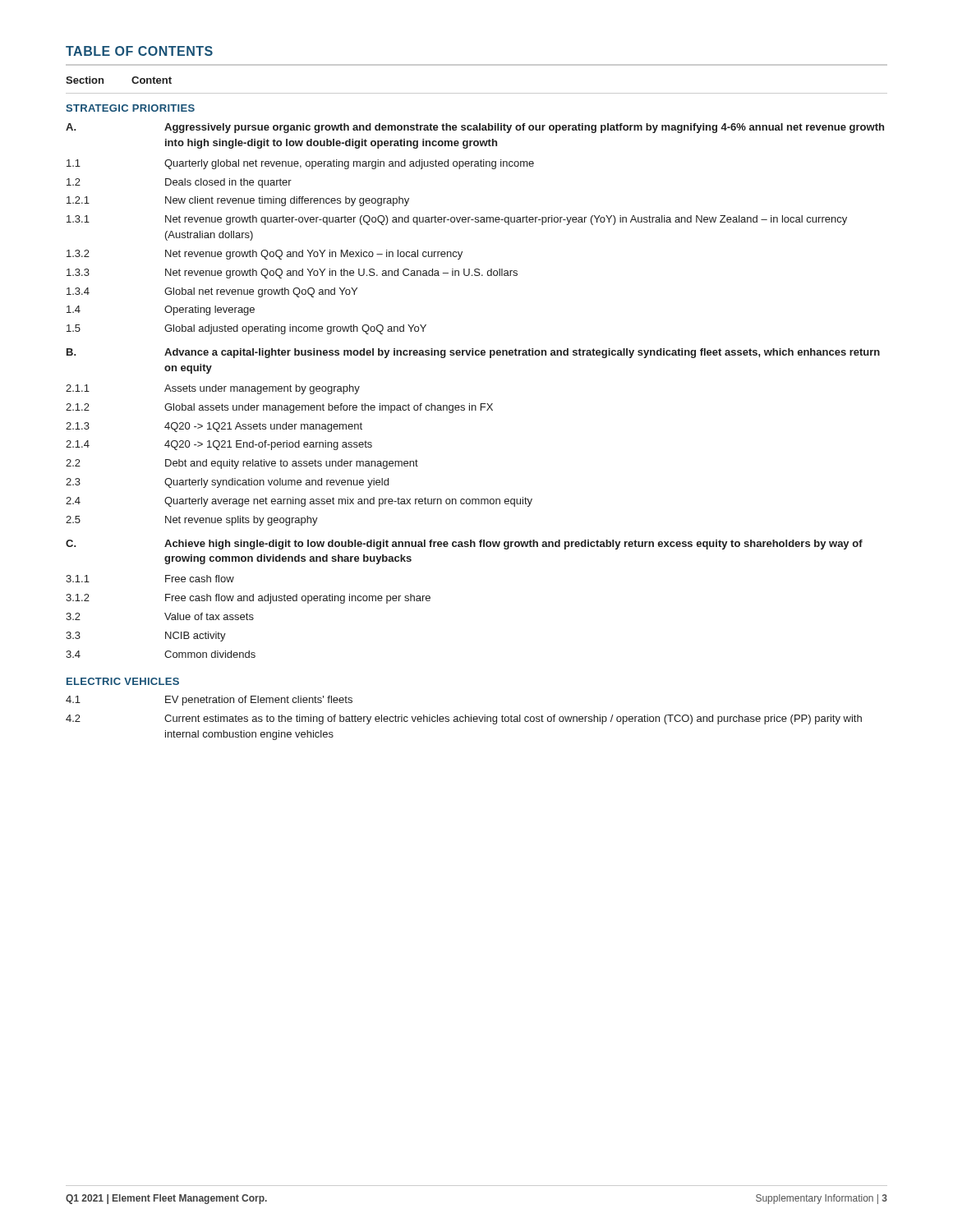
Task: Click on the list item that reads "3.3 Net revenue growth QoQ and YoY"
Action: [476, 273]
